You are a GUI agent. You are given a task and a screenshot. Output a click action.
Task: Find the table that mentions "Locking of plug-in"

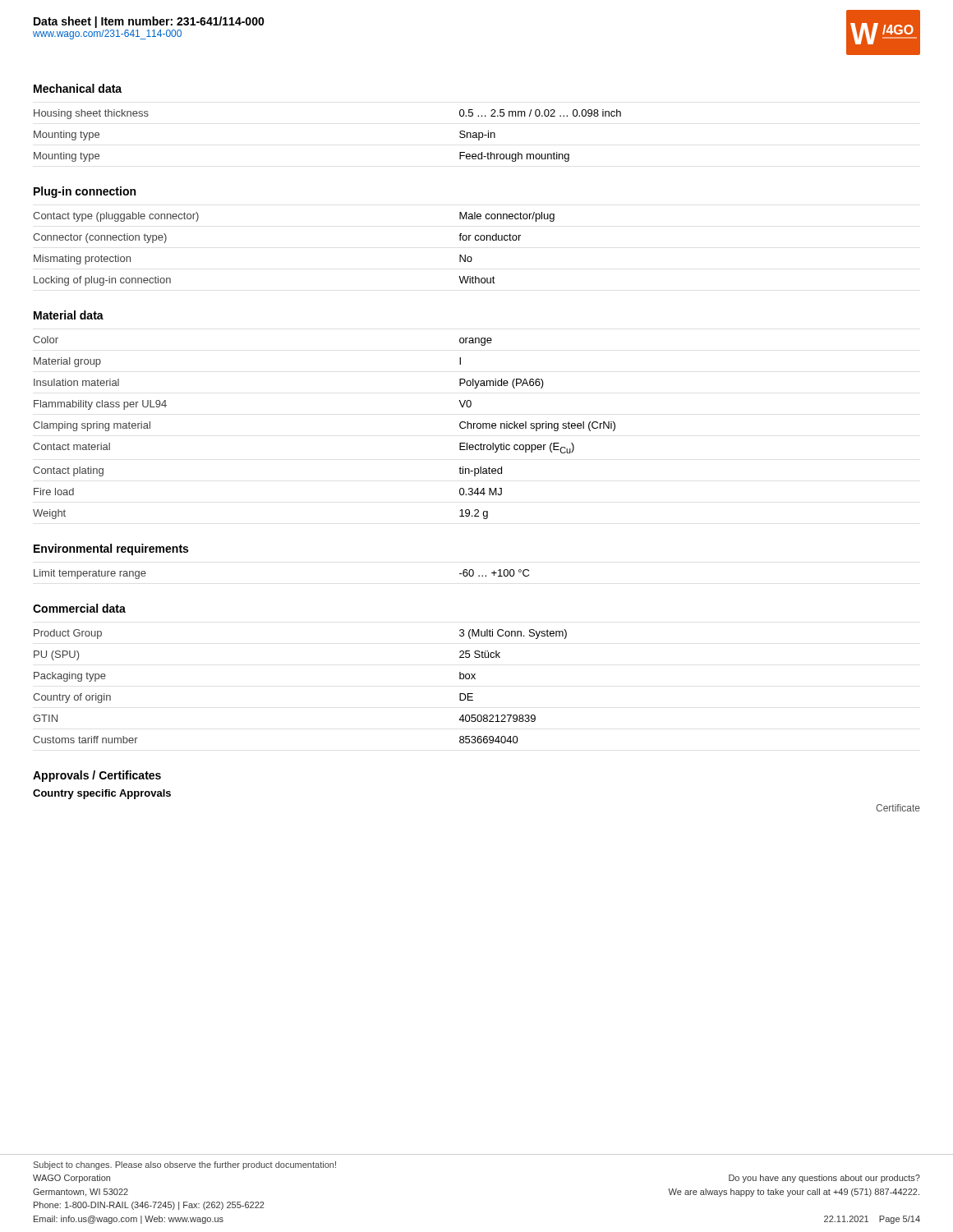[x=476, y=248]
